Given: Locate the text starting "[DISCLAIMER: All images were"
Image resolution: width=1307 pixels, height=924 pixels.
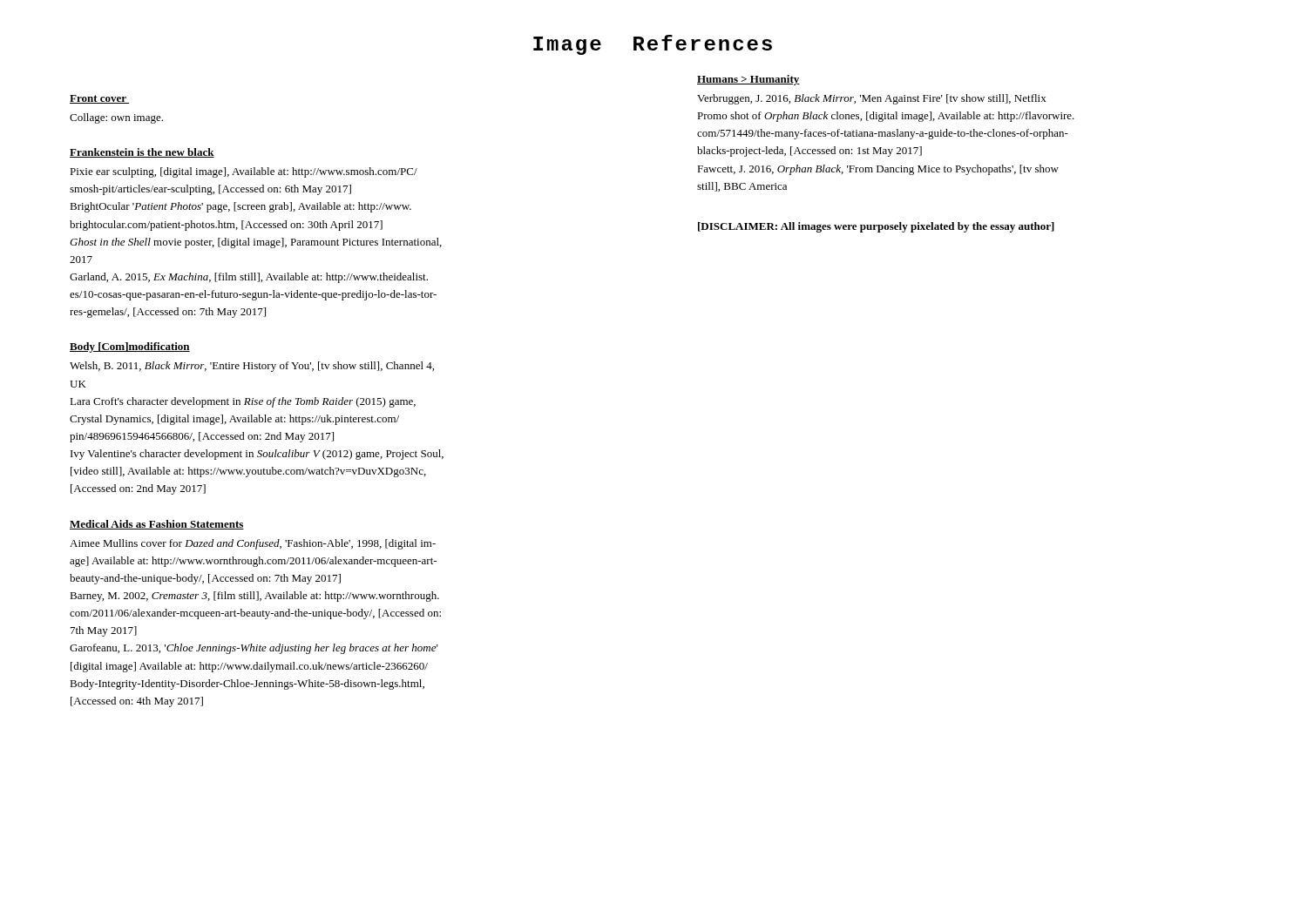Looking at the screenshot, I should [876, 226].
